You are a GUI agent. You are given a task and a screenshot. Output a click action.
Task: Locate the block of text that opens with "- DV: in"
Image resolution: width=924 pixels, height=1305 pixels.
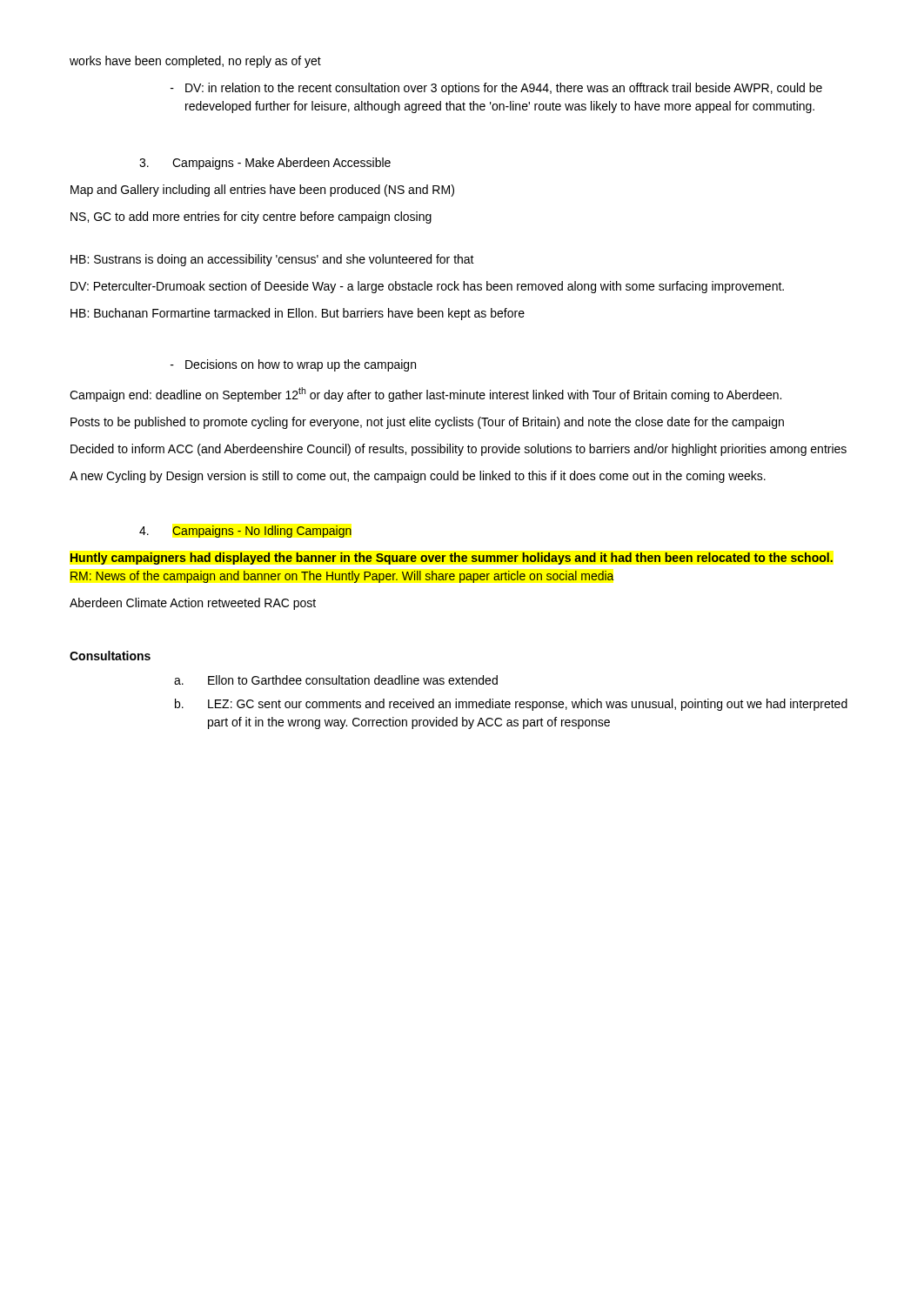pyautogui.click(x=497, y=97)
